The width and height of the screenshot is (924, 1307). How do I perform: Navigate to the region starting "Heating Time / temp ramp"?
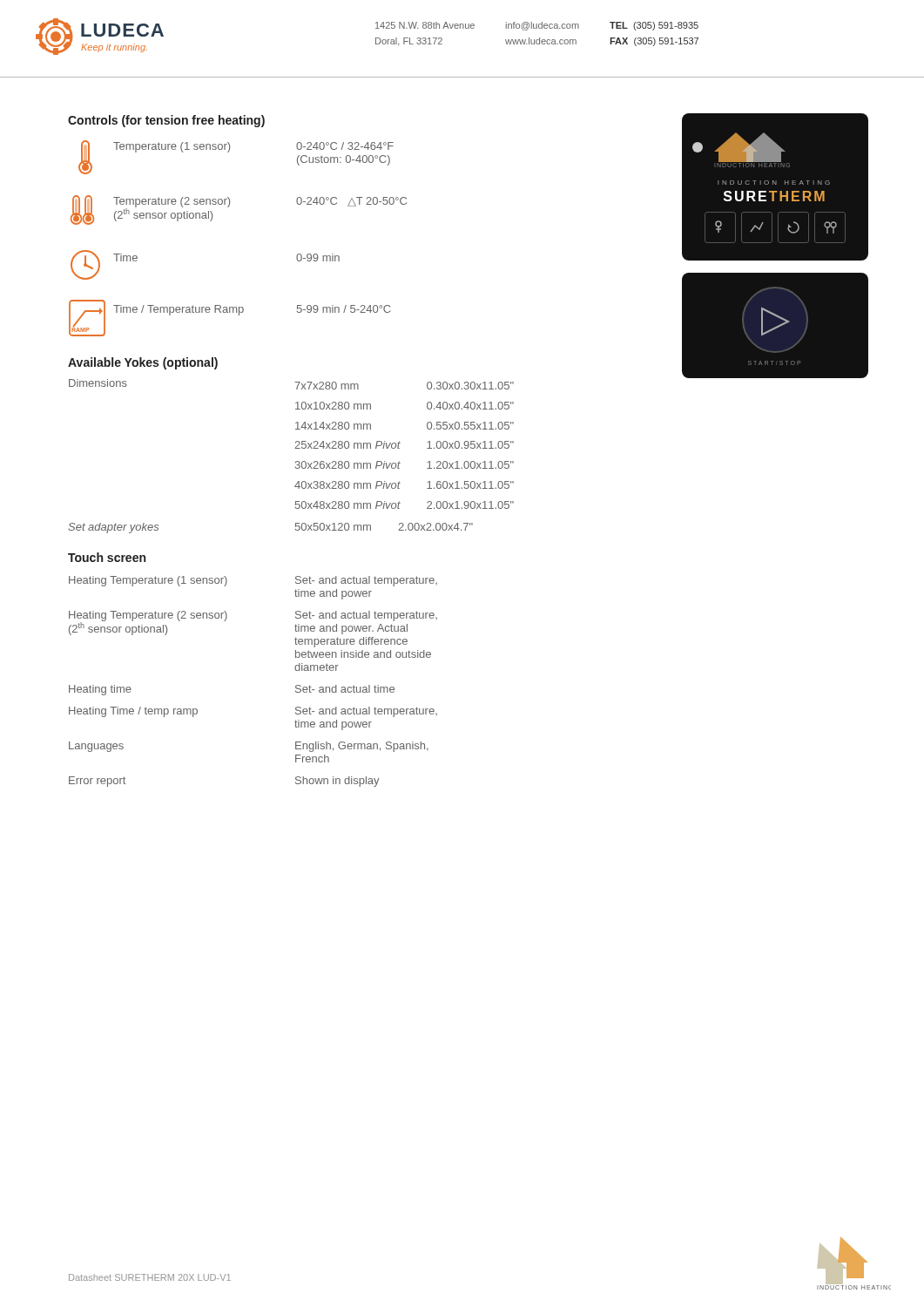133,711
